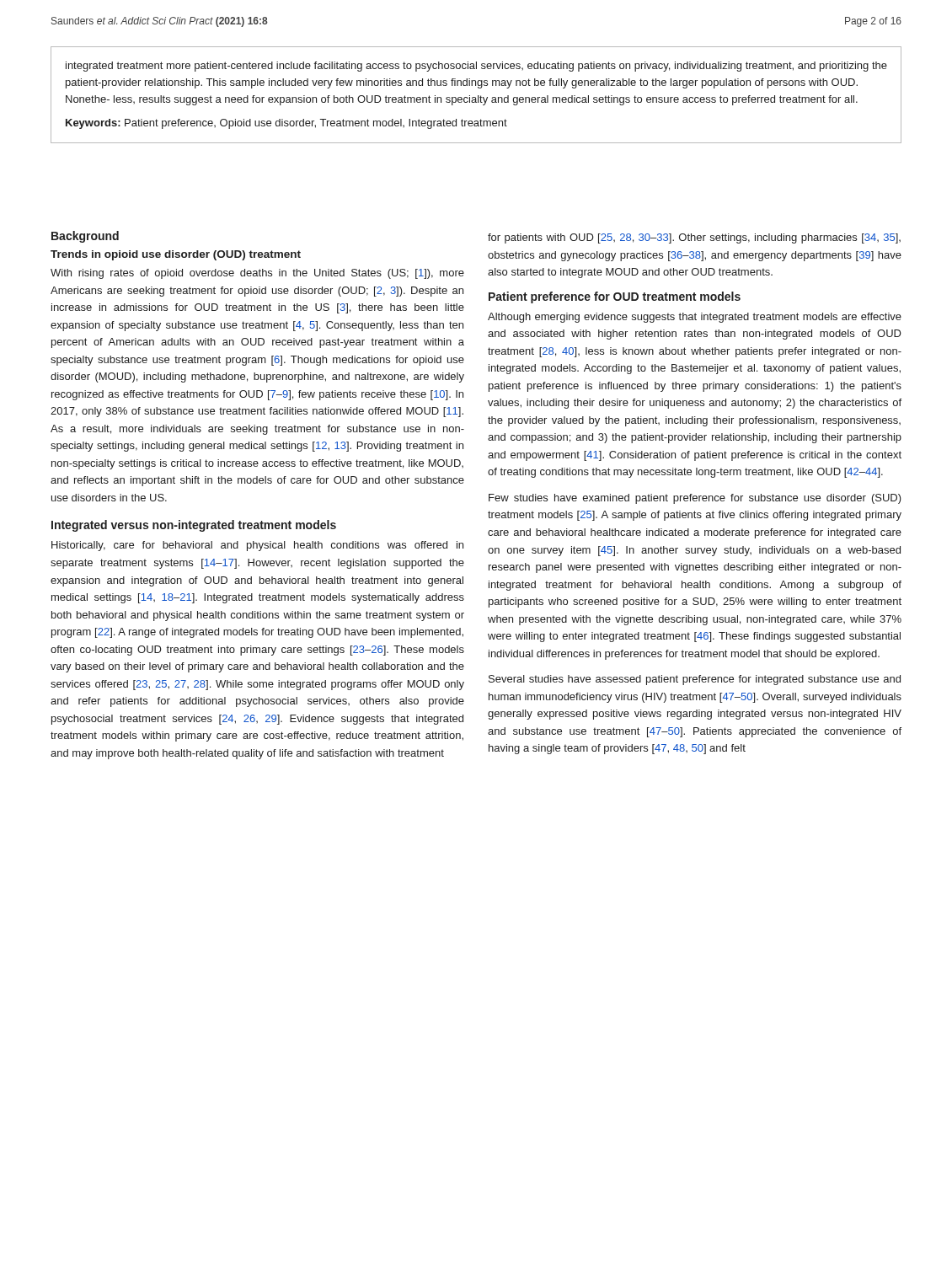Find the section header that reads "Integrated versus non-integrated treatment models"
952x1264 pixels.
tap(193, 525)
